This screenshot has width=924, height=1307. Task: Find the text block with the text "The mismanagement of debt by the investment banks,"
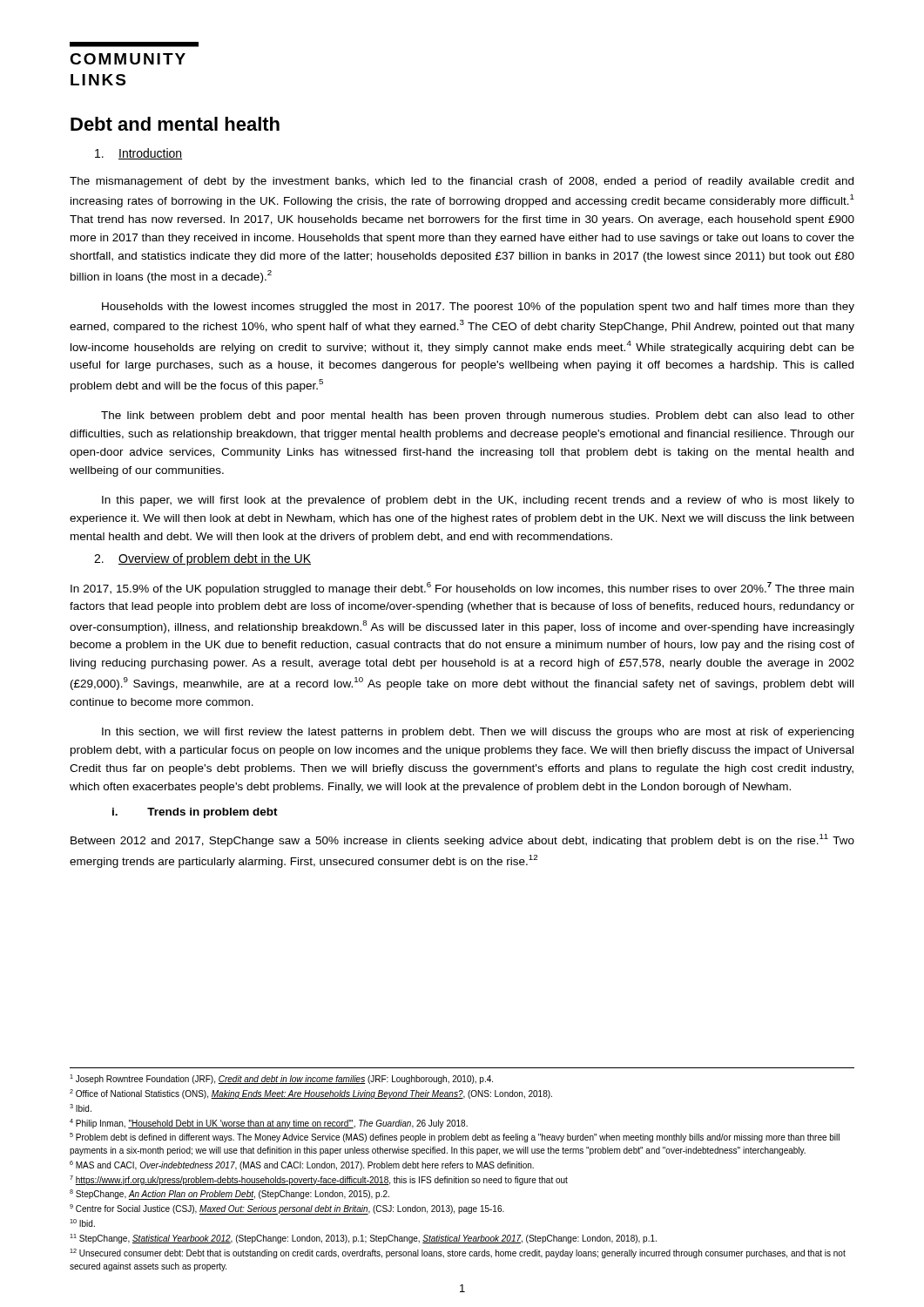coord(462,229)
